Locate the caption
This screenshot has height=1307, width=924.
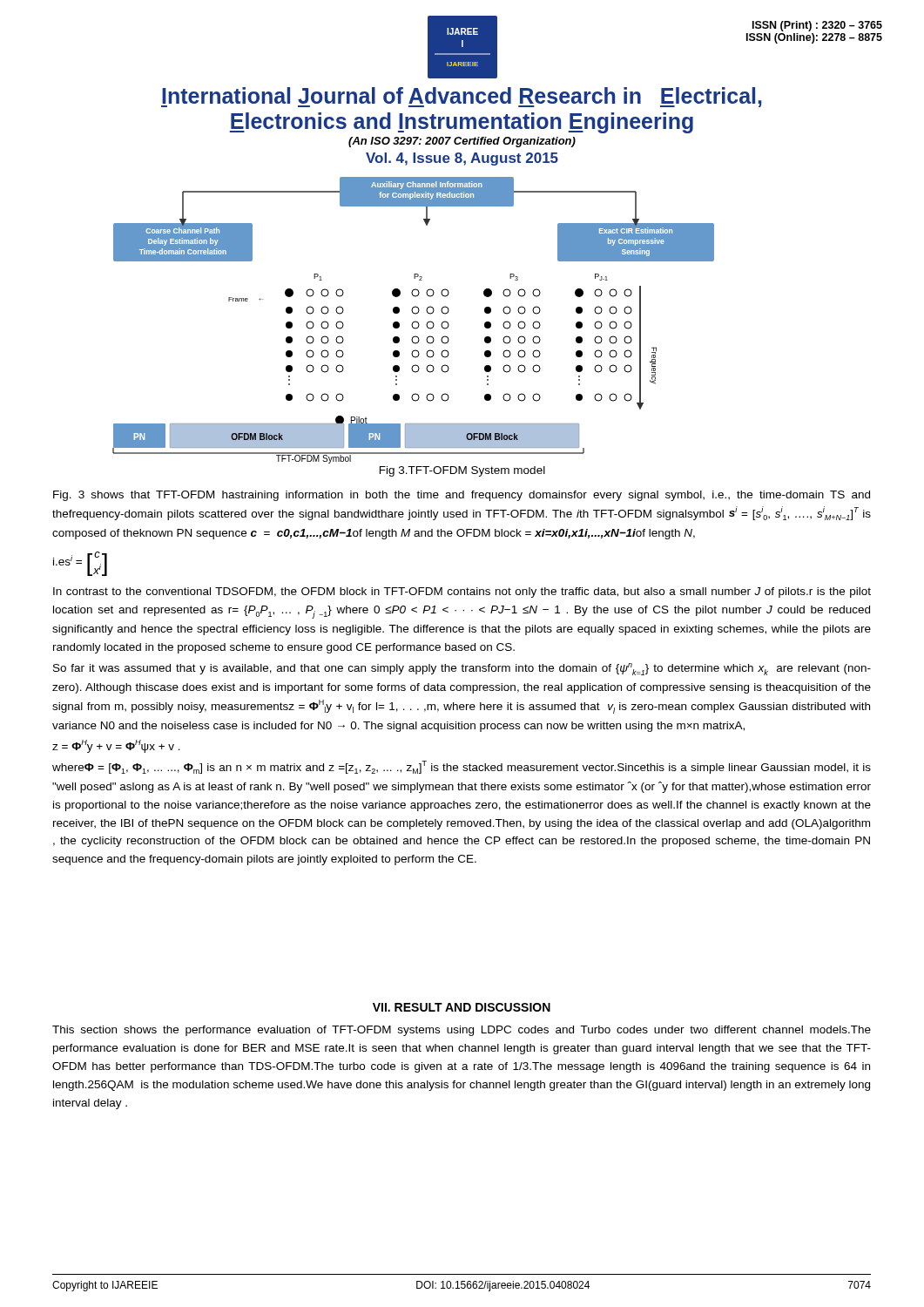[x=462, y=470]
